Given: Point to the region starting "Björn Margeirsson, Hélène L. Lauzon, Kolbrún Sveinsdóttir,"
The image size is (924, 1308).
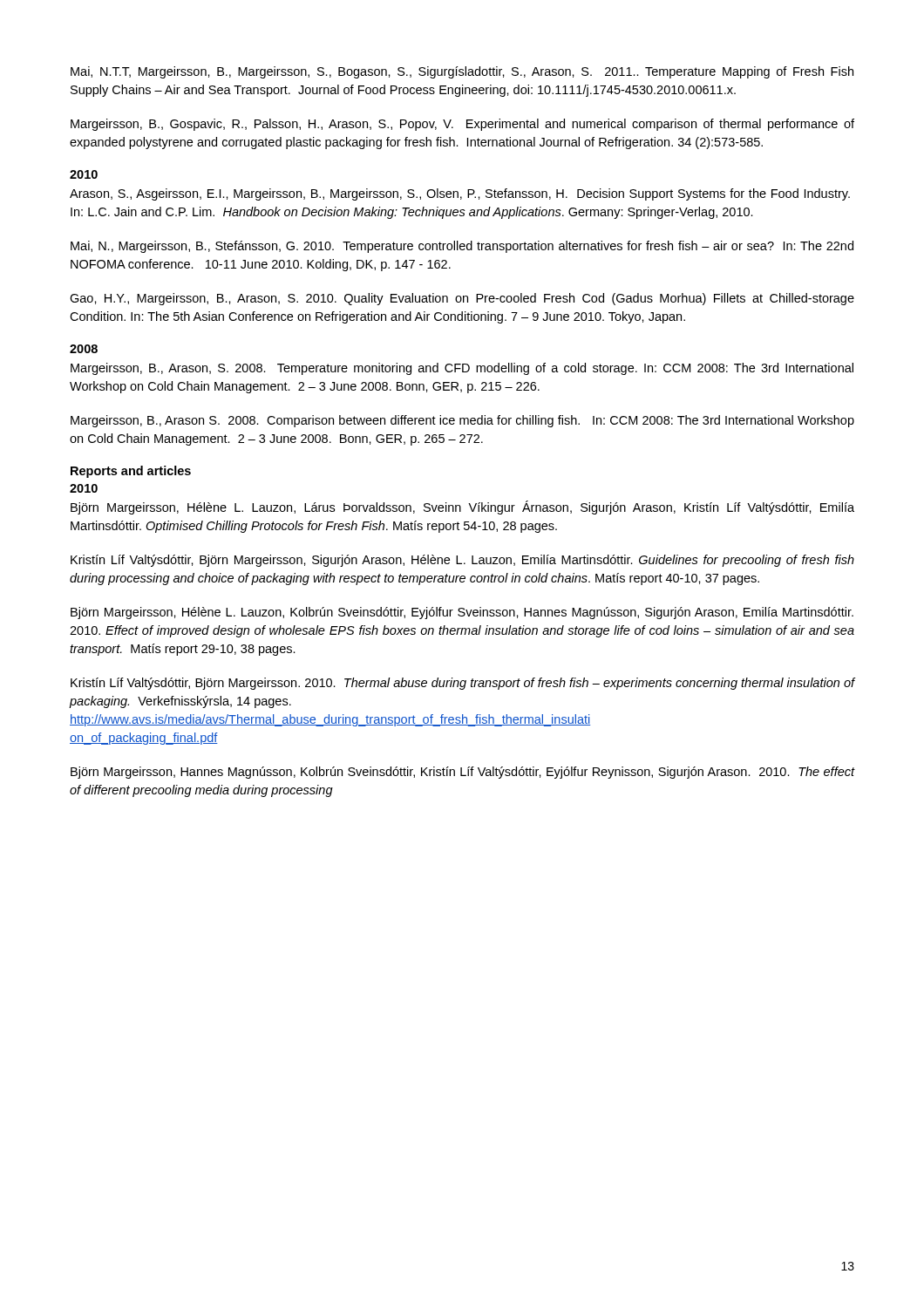Looking at the screenshot, I should pyautogui.click(x=462, y=631).
